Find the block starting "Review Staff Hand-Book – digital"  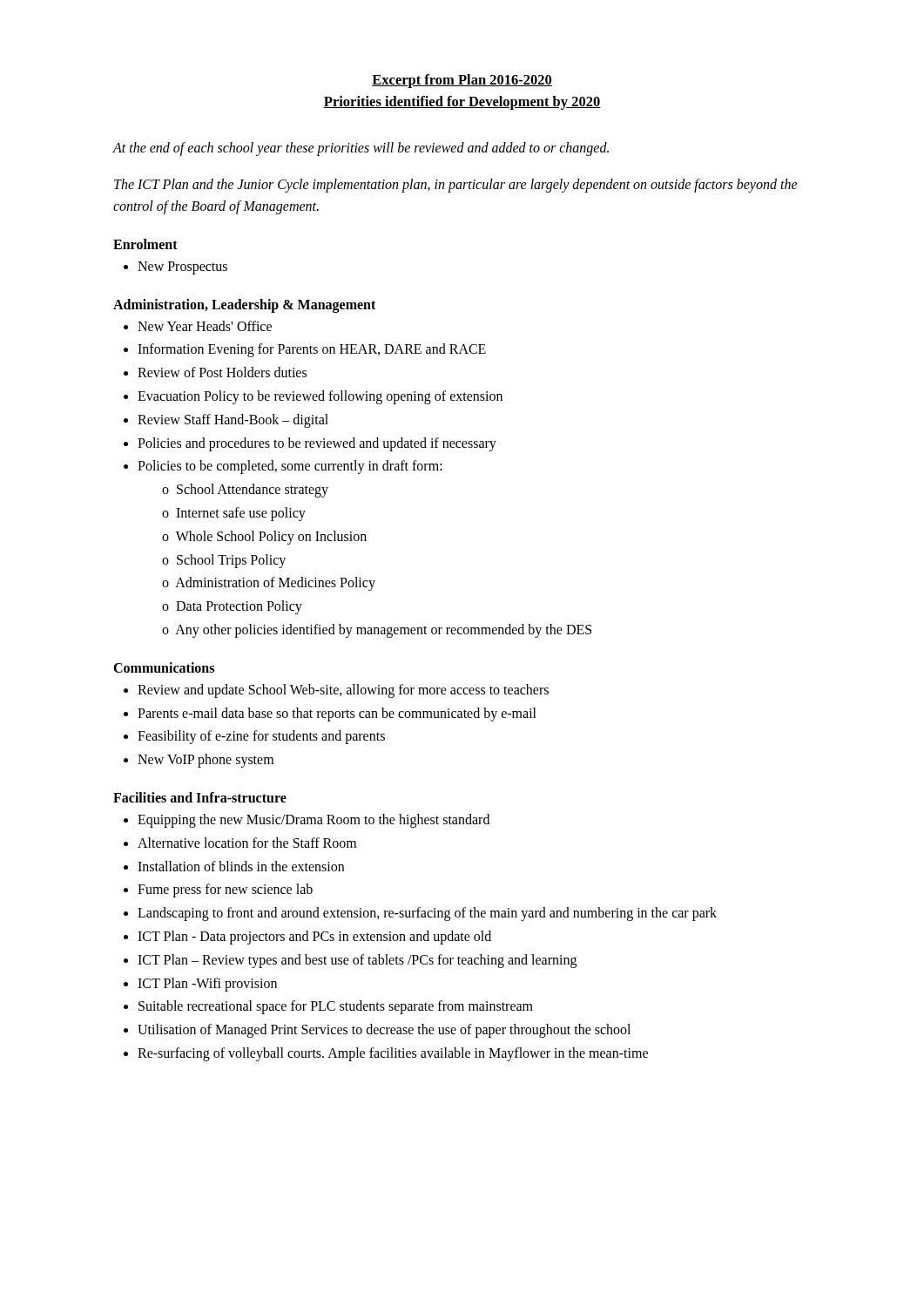coord(233,419)
